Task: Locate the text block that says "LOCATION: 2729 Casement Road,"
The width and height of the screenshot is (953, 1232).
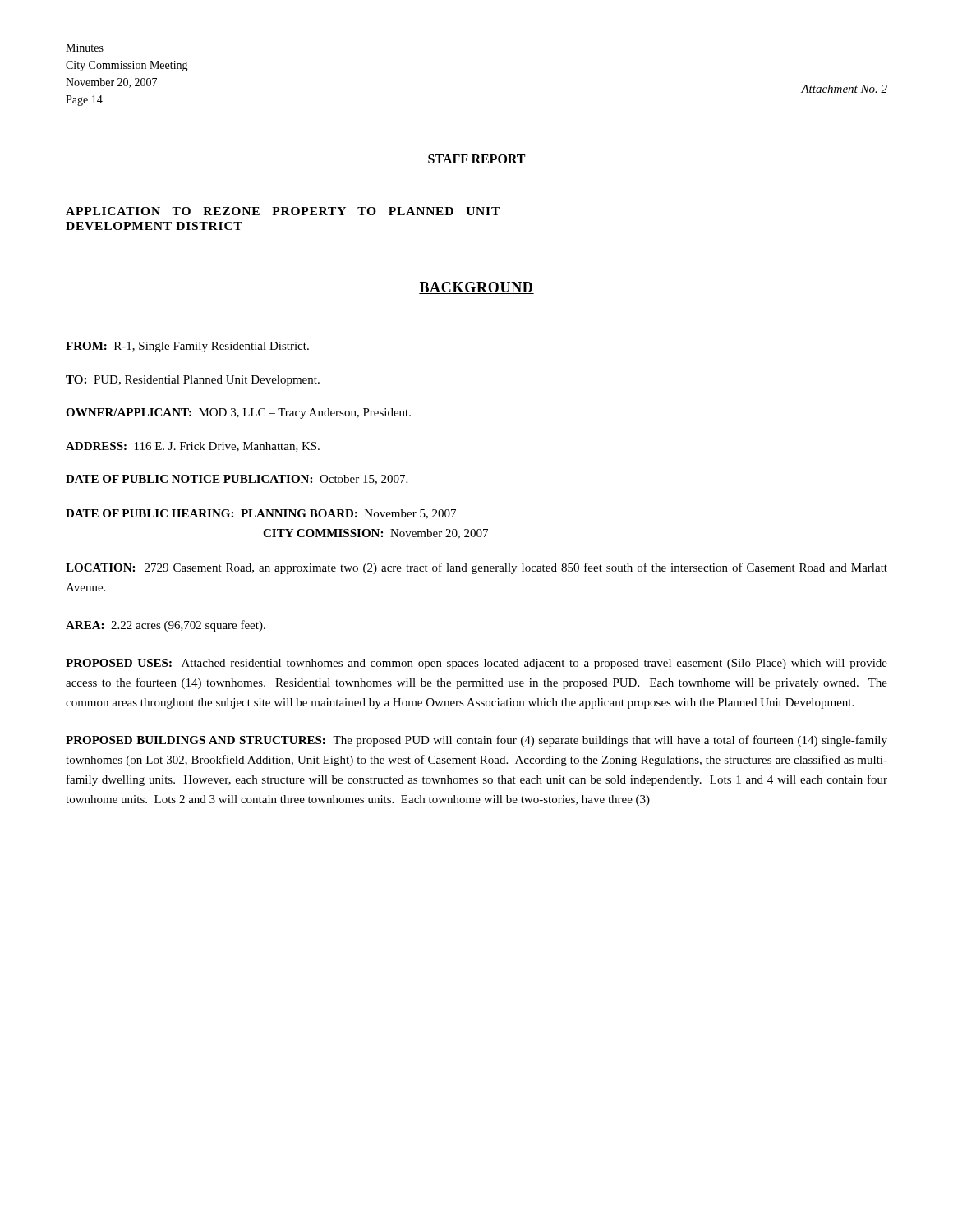Action: pyautogui.click(x=476, y=577)
